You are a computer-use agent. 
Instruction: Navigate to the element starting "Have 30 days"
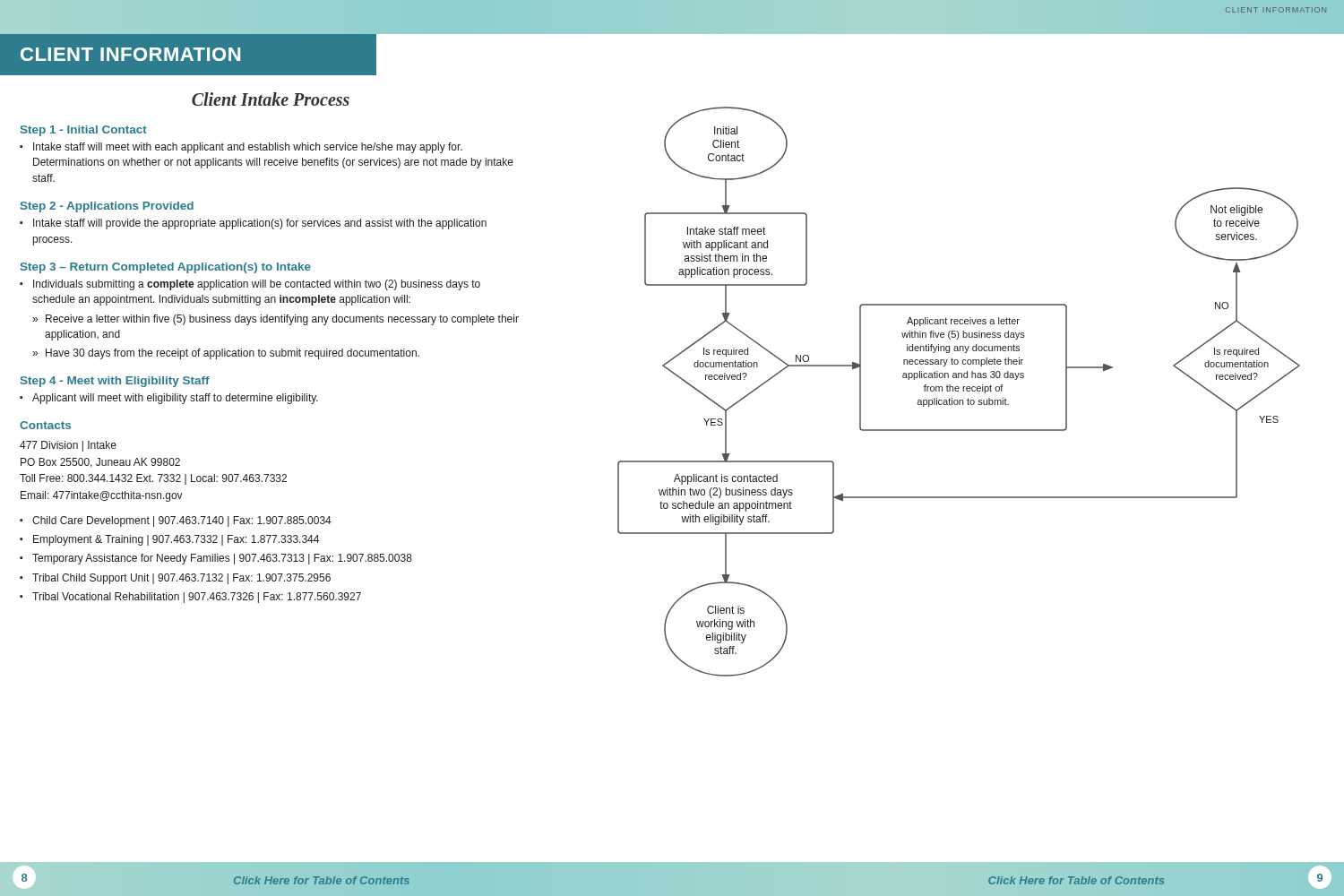point(232,353)
